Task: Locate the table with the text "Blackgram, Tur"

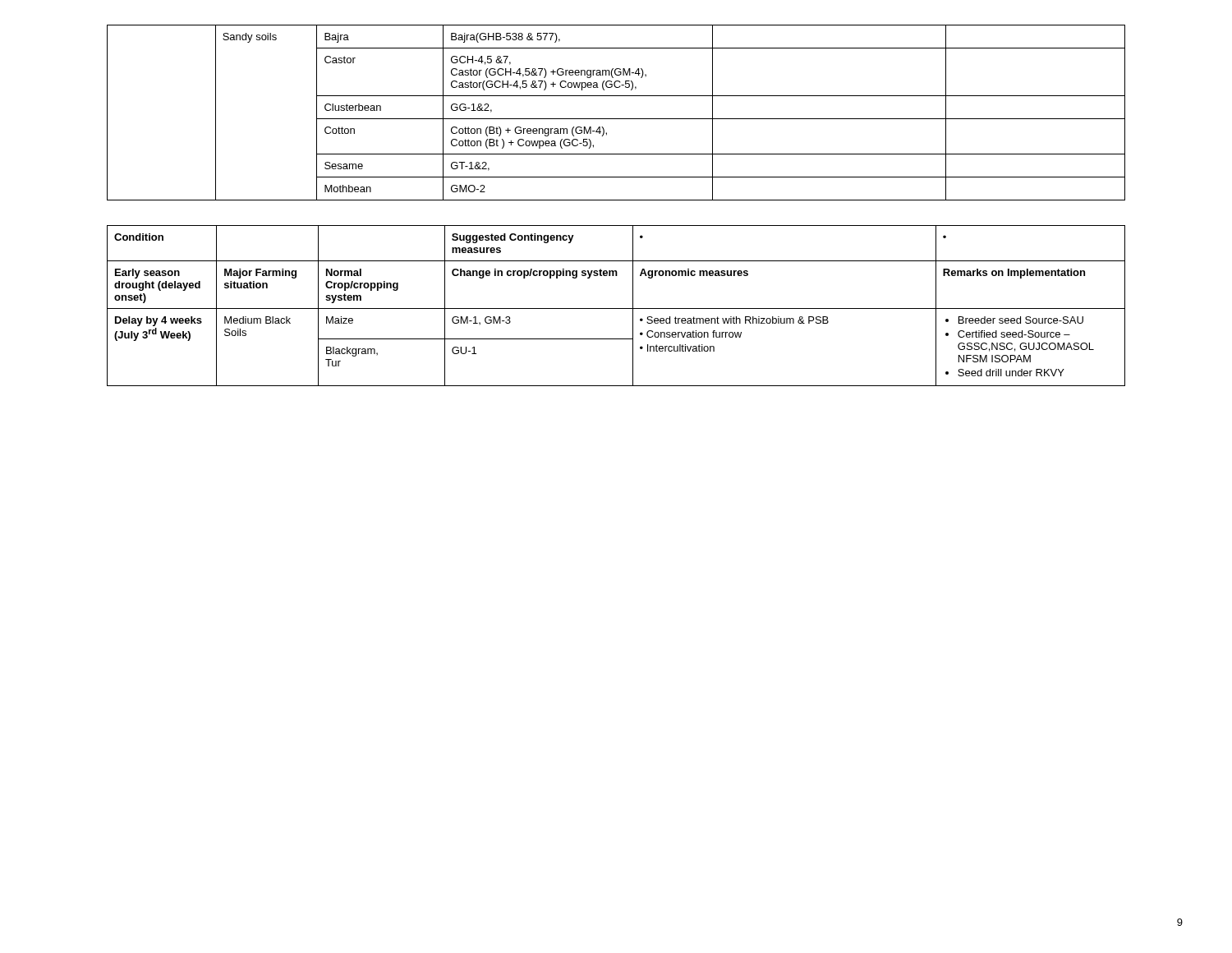Action: tap(616, 306)
